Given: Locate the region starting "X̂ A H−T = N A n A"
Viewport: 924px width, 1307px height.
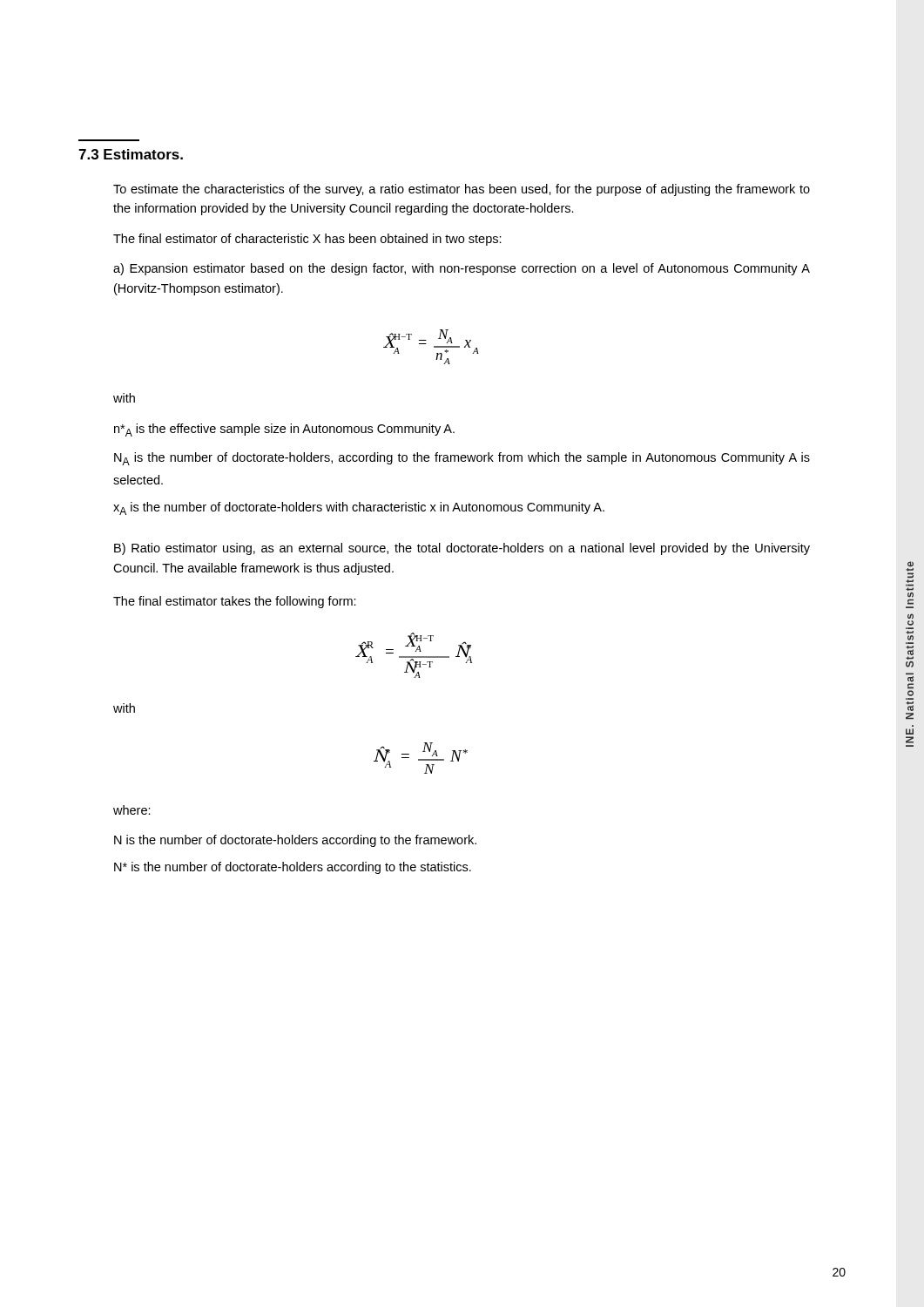Looking at the screenshot, I should coord(444,344).
